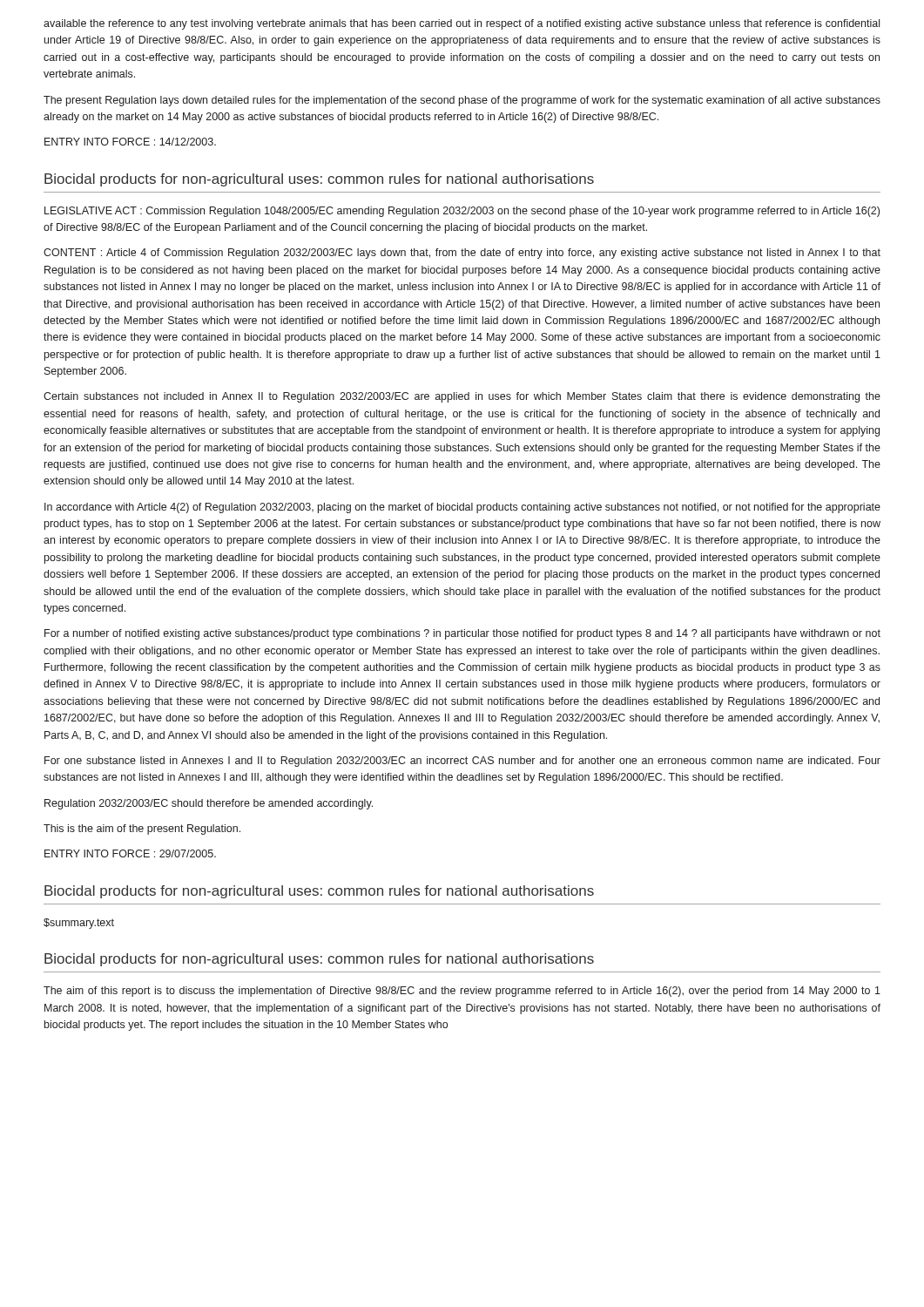Select the text starting "Certain substances not included in Annex II to"

point(462,439)
